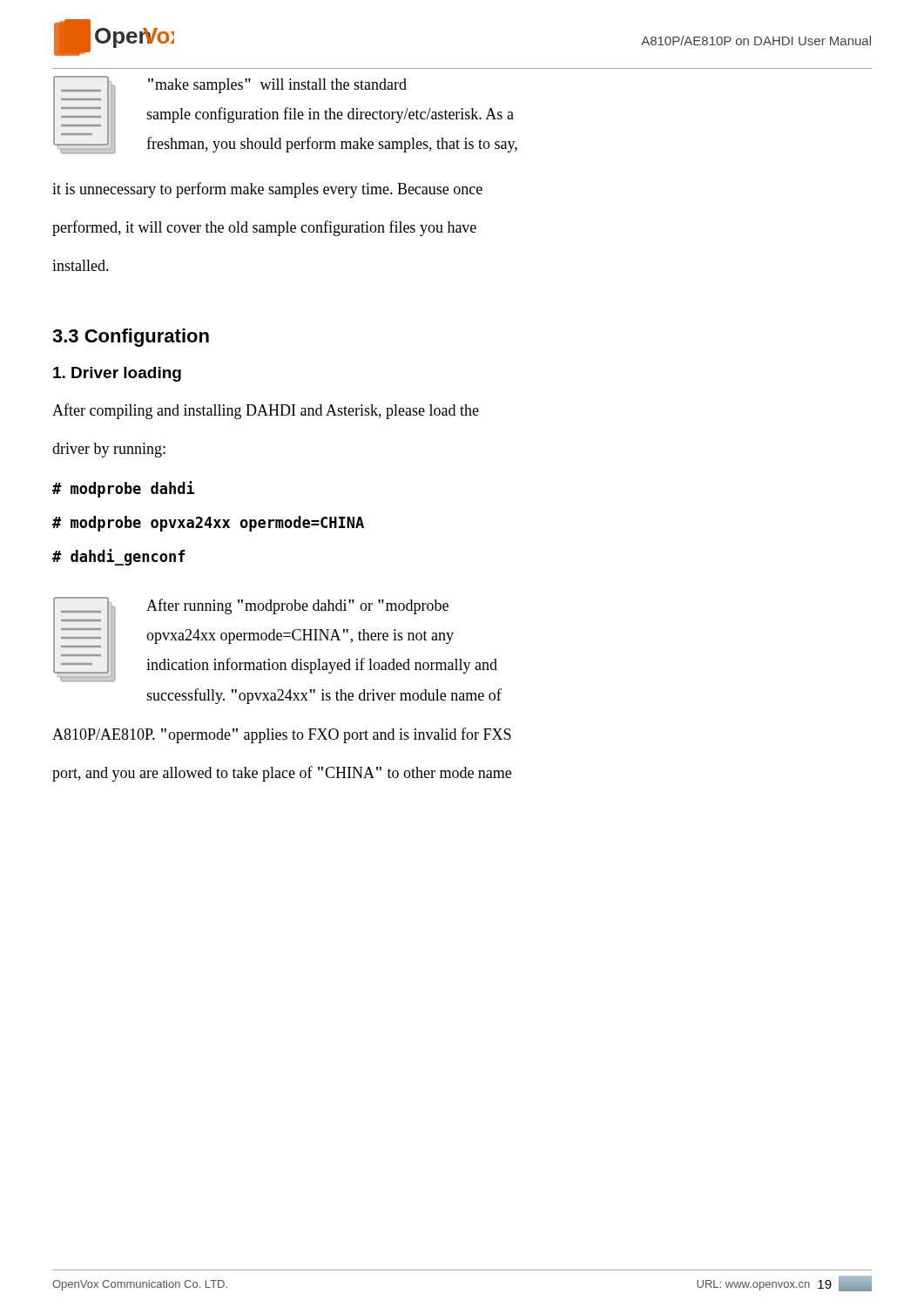Find the text block starting "it is unnecessary"
Viewport: 924px width, 1307px height.
[268, 189]
